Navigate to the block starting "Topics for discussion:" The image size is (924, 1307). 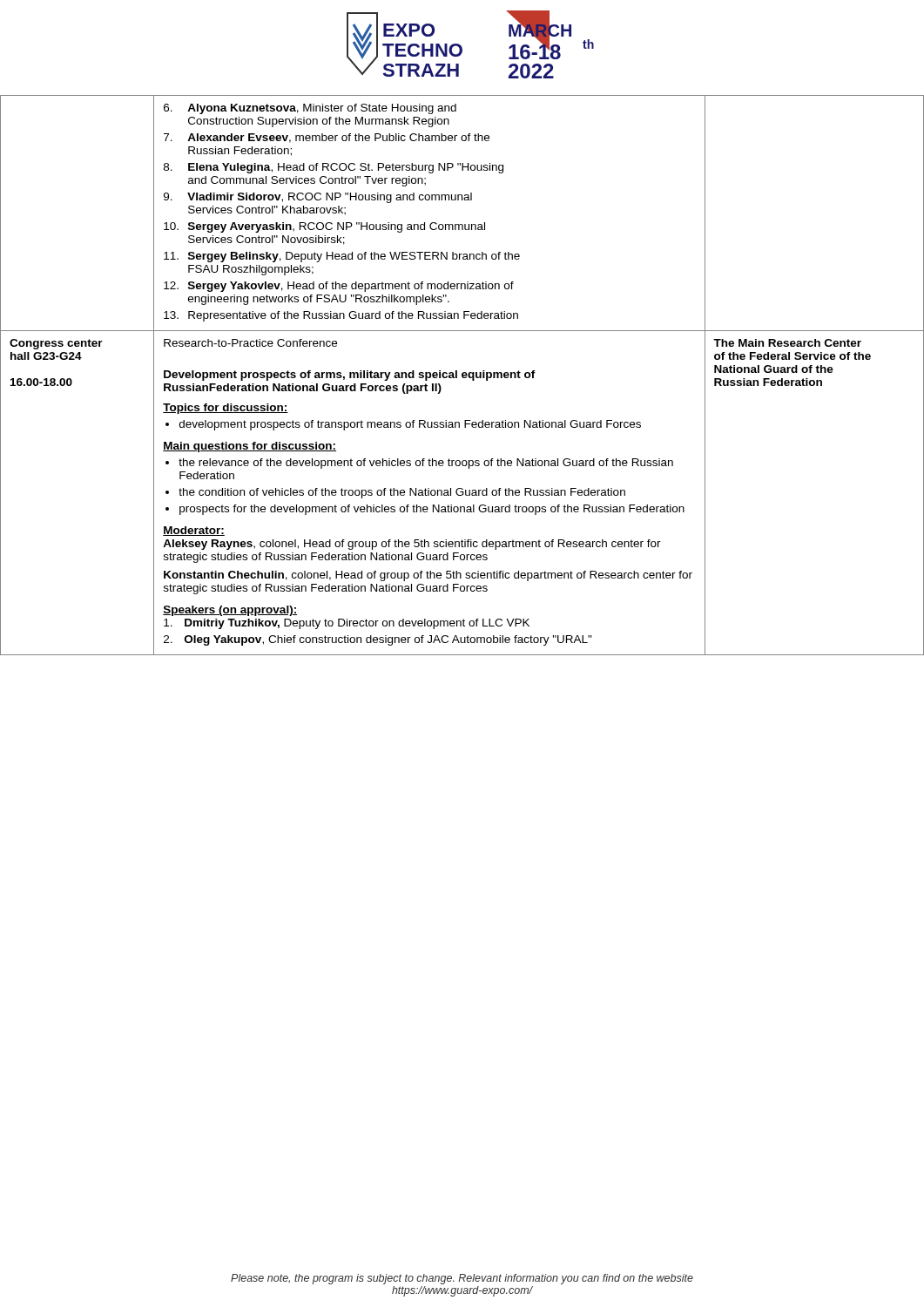[225, 407]
